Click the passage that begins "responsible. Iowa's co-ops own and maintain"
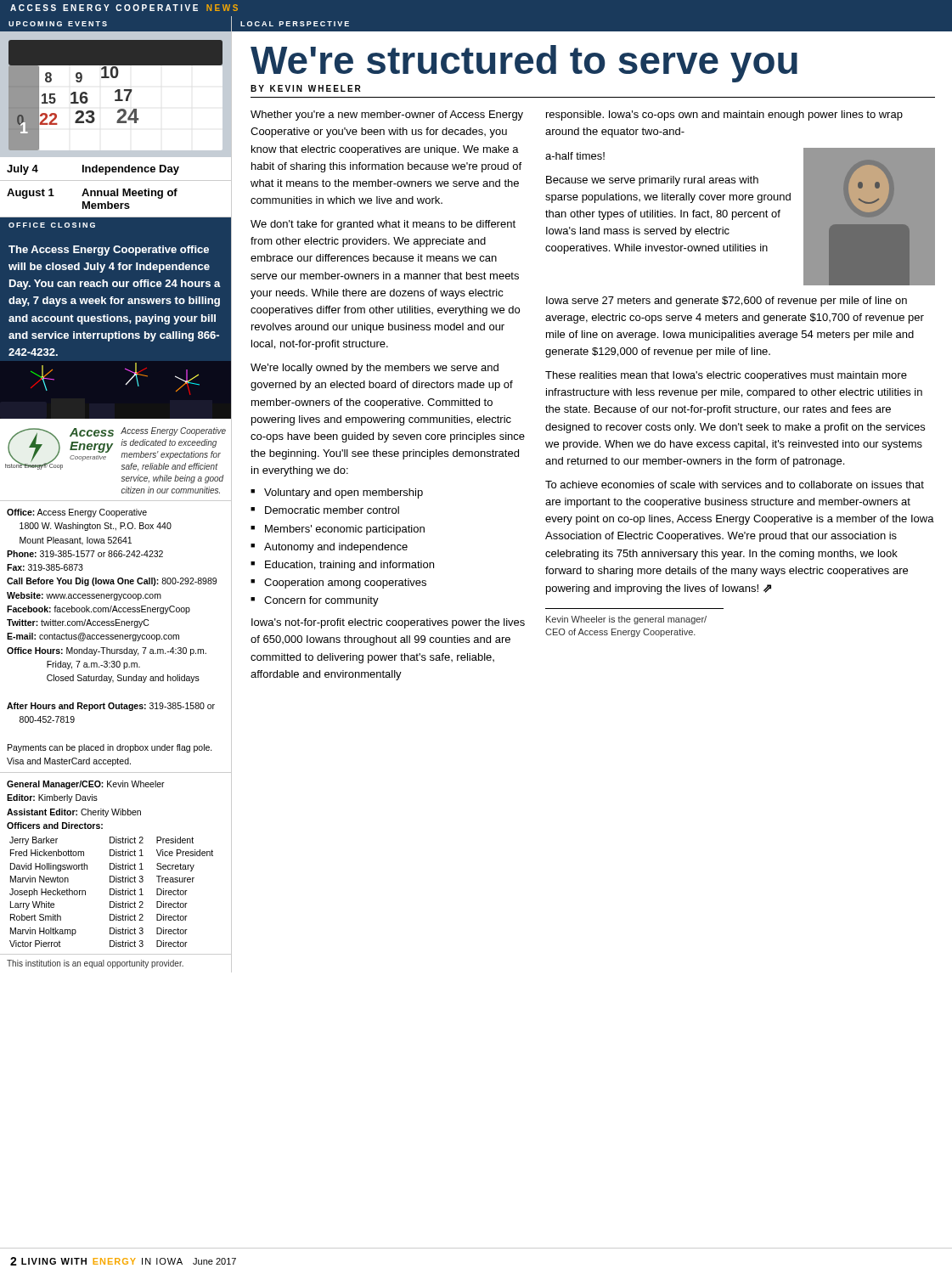The width and height of the screenshot is (952, 1274). 724,123
